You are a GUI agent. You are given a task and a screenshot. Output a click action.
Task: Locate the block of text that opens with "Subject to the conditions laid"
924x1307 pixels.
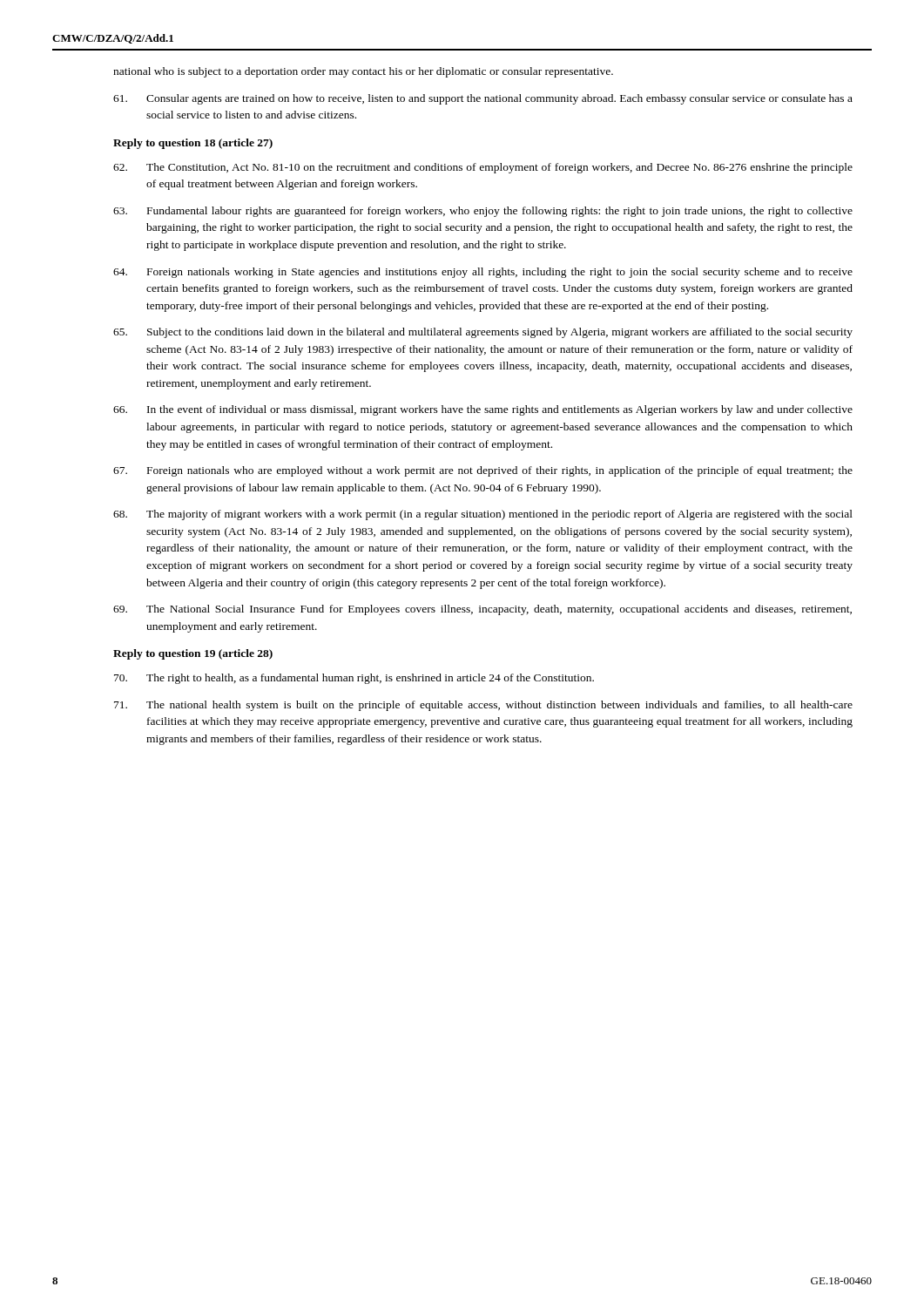484,358
